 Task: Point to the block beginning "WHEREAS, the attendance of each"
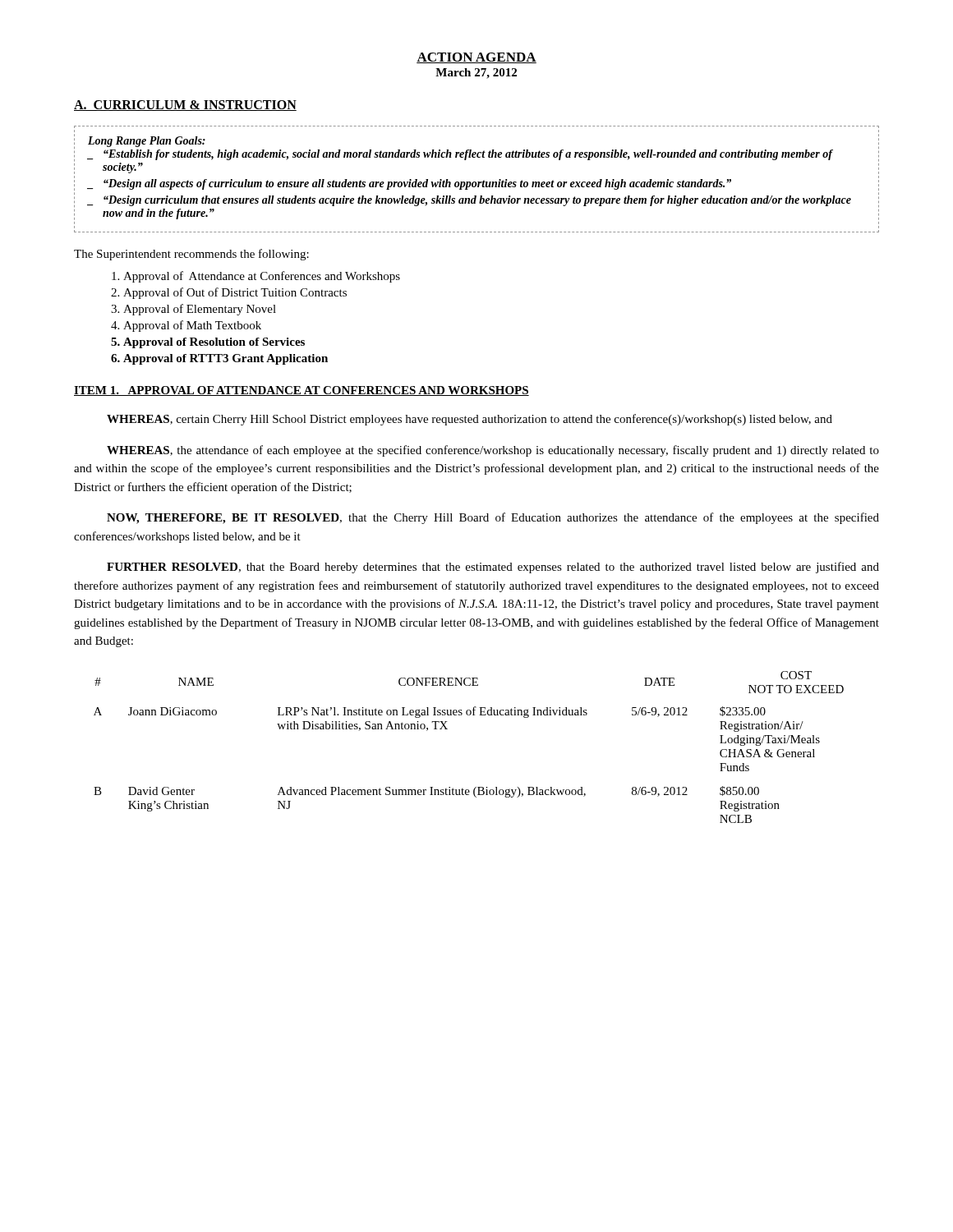476,468
